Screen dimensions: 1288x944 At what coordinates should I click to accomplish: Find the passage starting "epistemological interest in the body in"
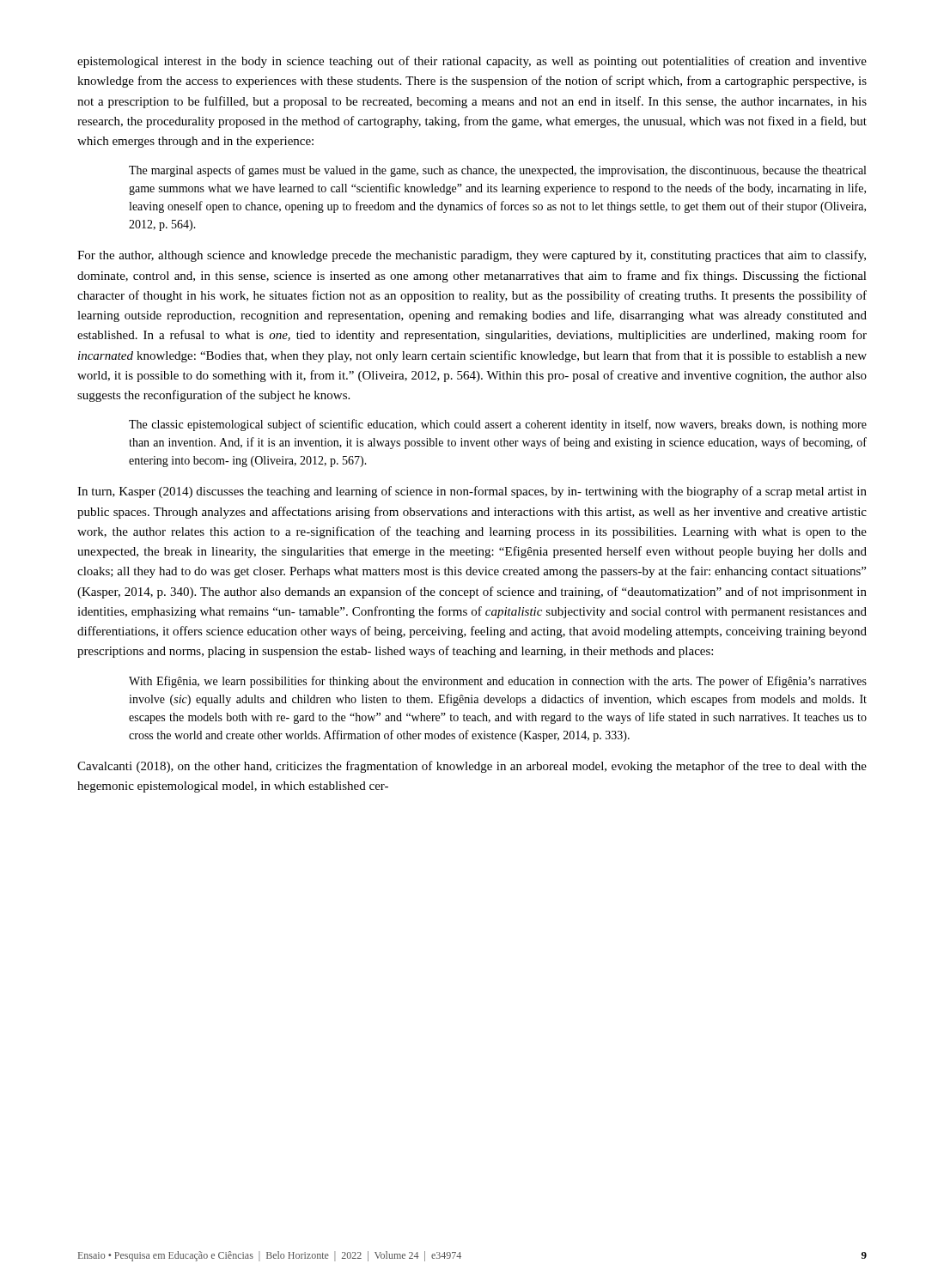click(472, 101)
